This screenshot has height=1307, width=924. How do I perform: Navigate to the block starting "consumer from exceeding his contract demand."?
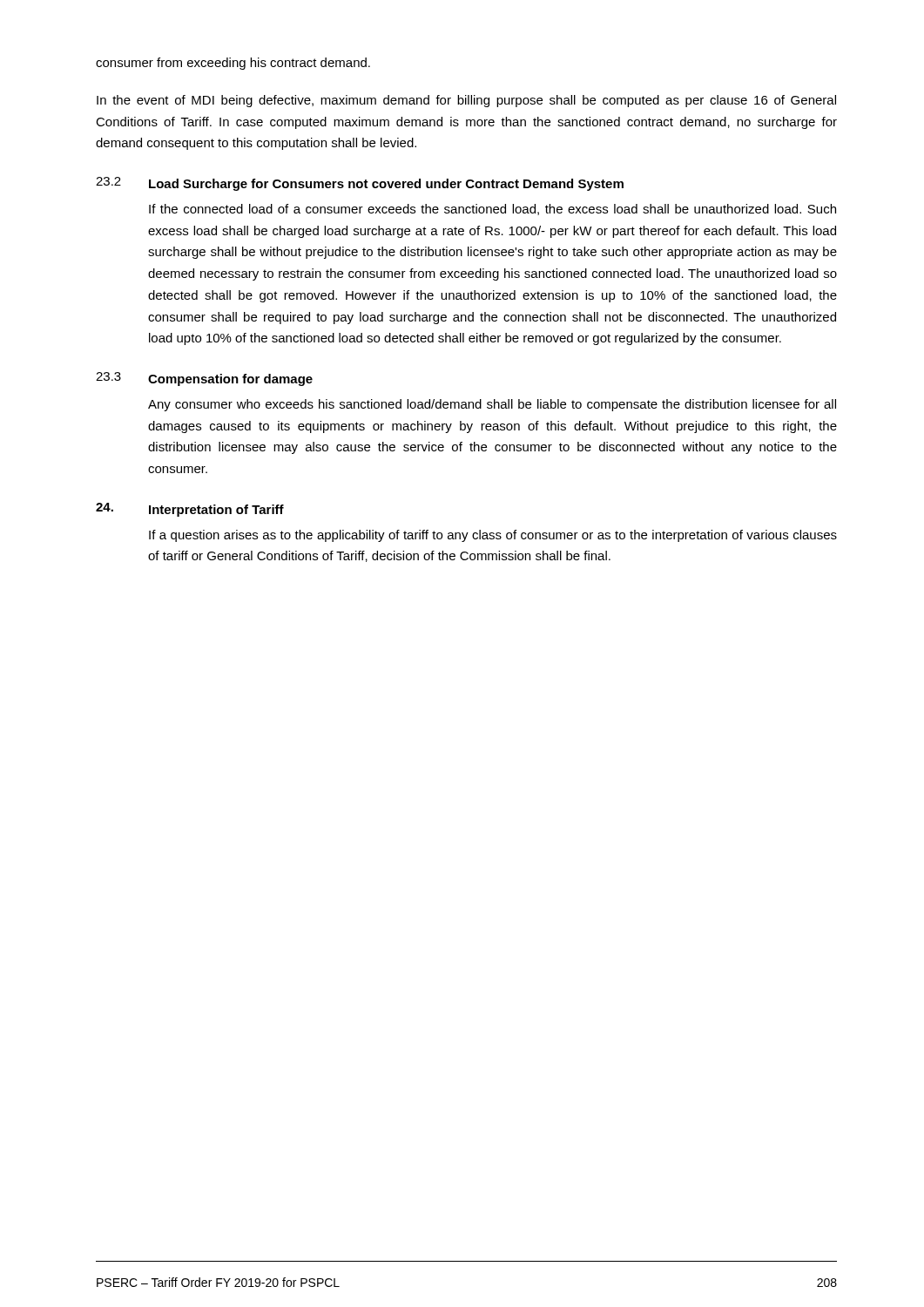[233, 62]
